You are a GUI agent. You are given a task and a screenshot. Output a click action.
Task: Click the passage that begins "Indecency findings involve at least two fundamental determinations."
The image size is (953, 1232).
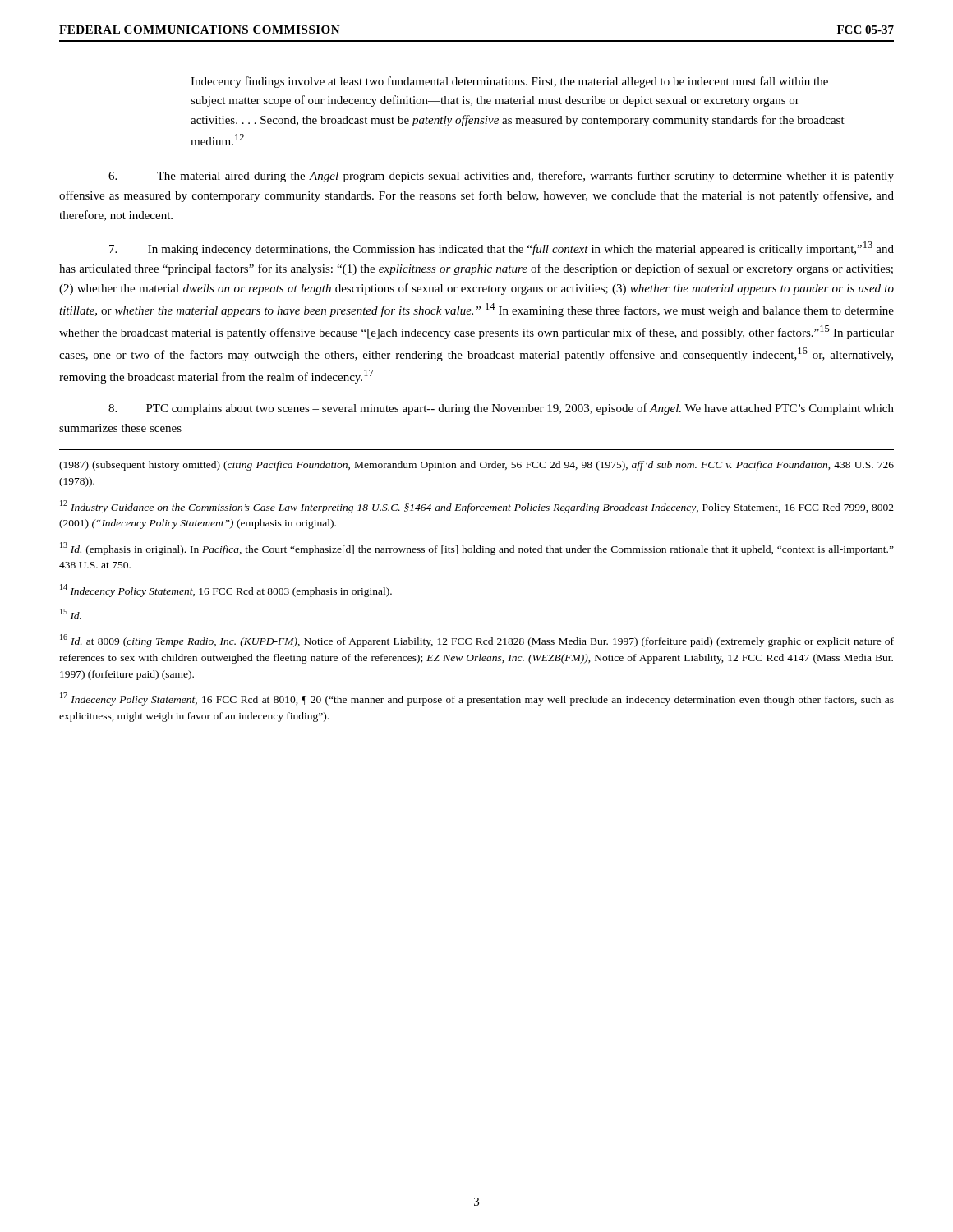tap(517, 111)
